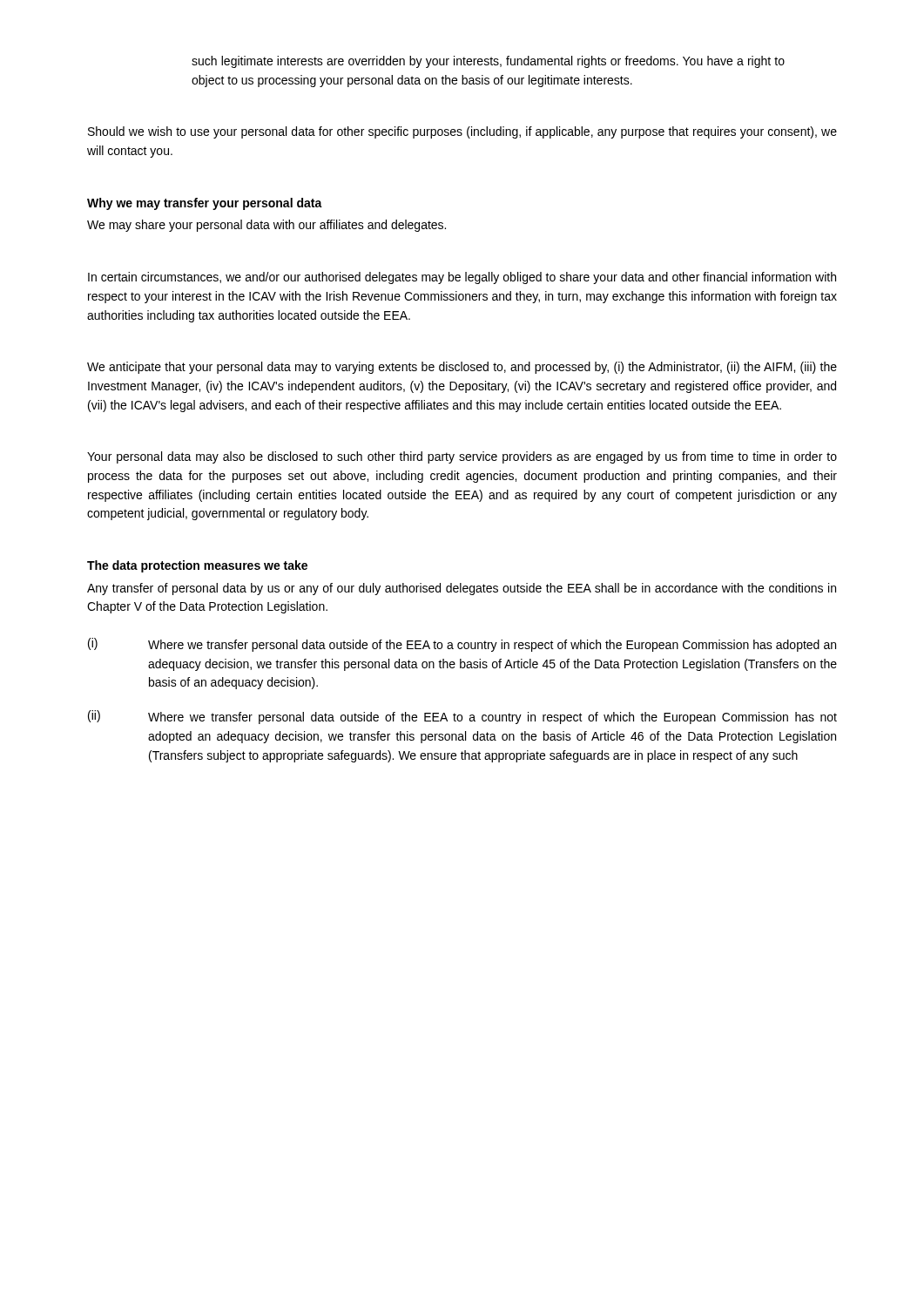This screenshot has height=1307, width=924.
Task: Where is the passage that starts "We may share your personal data with"?
Action: tap(267, 225)
